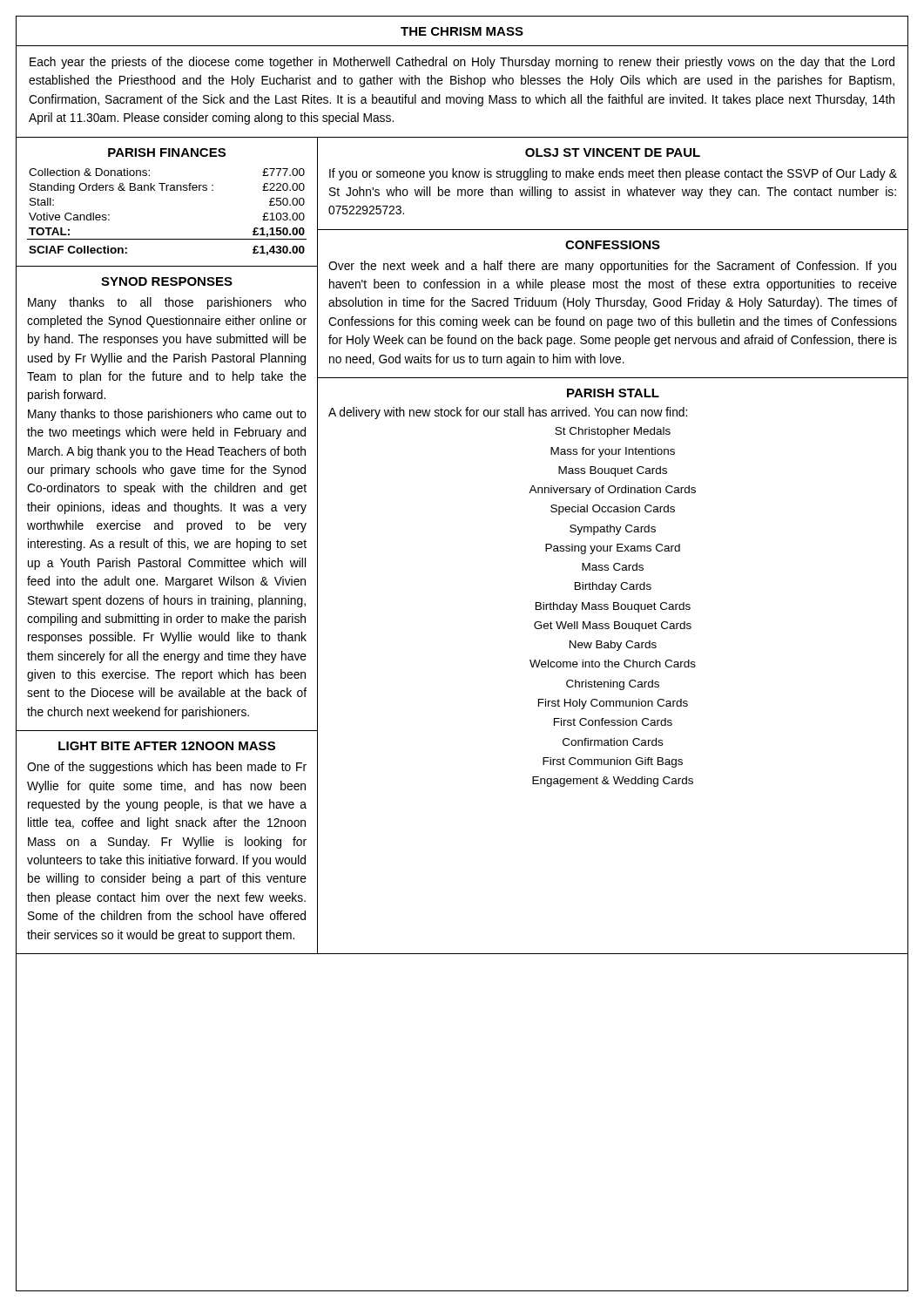The width and height of the screenshot is (924, 1307).
Task: Locate the block of text that opens with "A delivery with new stock for our"
Action: (508, 412)
